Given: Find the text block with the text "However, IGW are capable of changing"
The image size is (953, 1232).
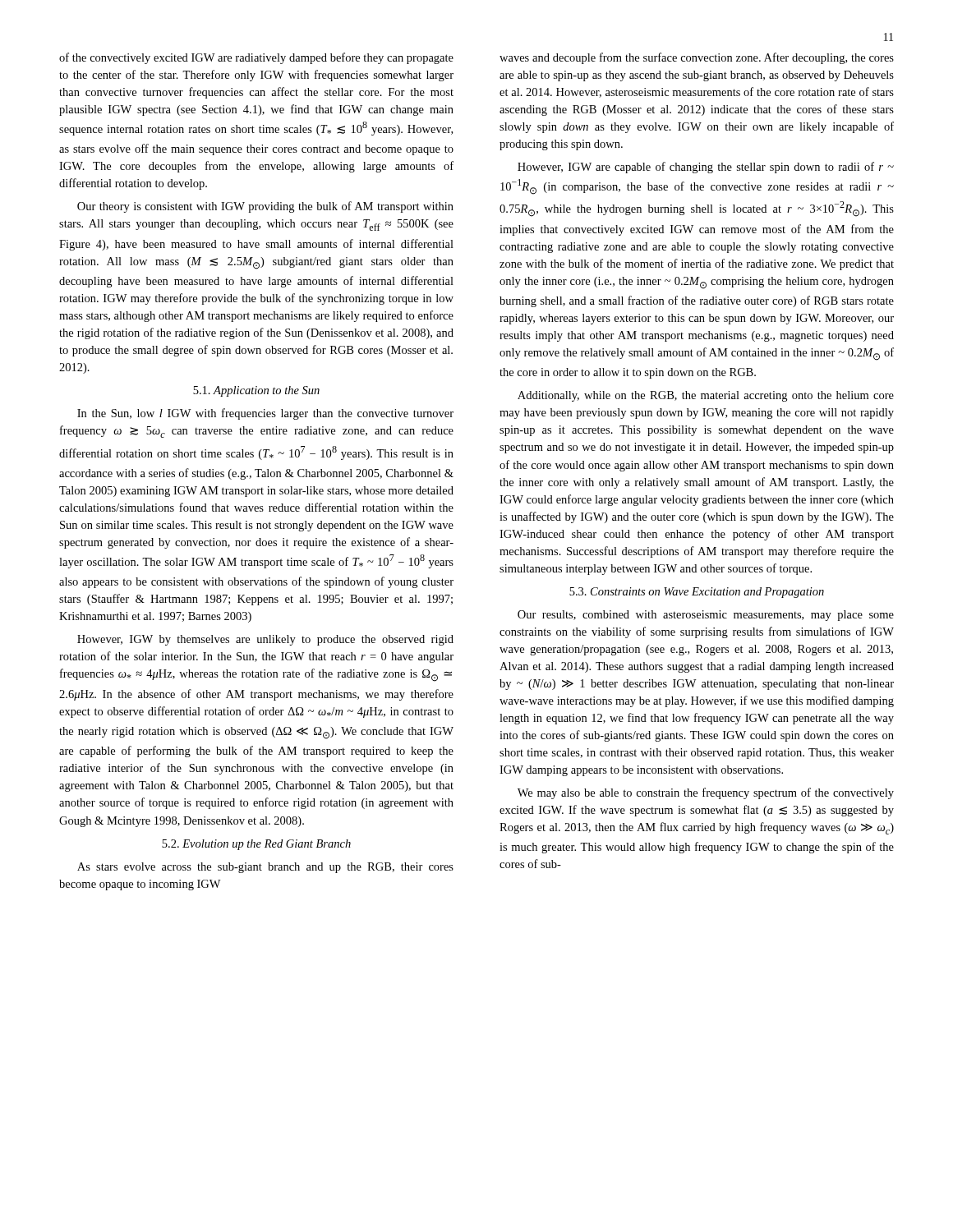Looking at the screenshot, I should tap(697, 270).
